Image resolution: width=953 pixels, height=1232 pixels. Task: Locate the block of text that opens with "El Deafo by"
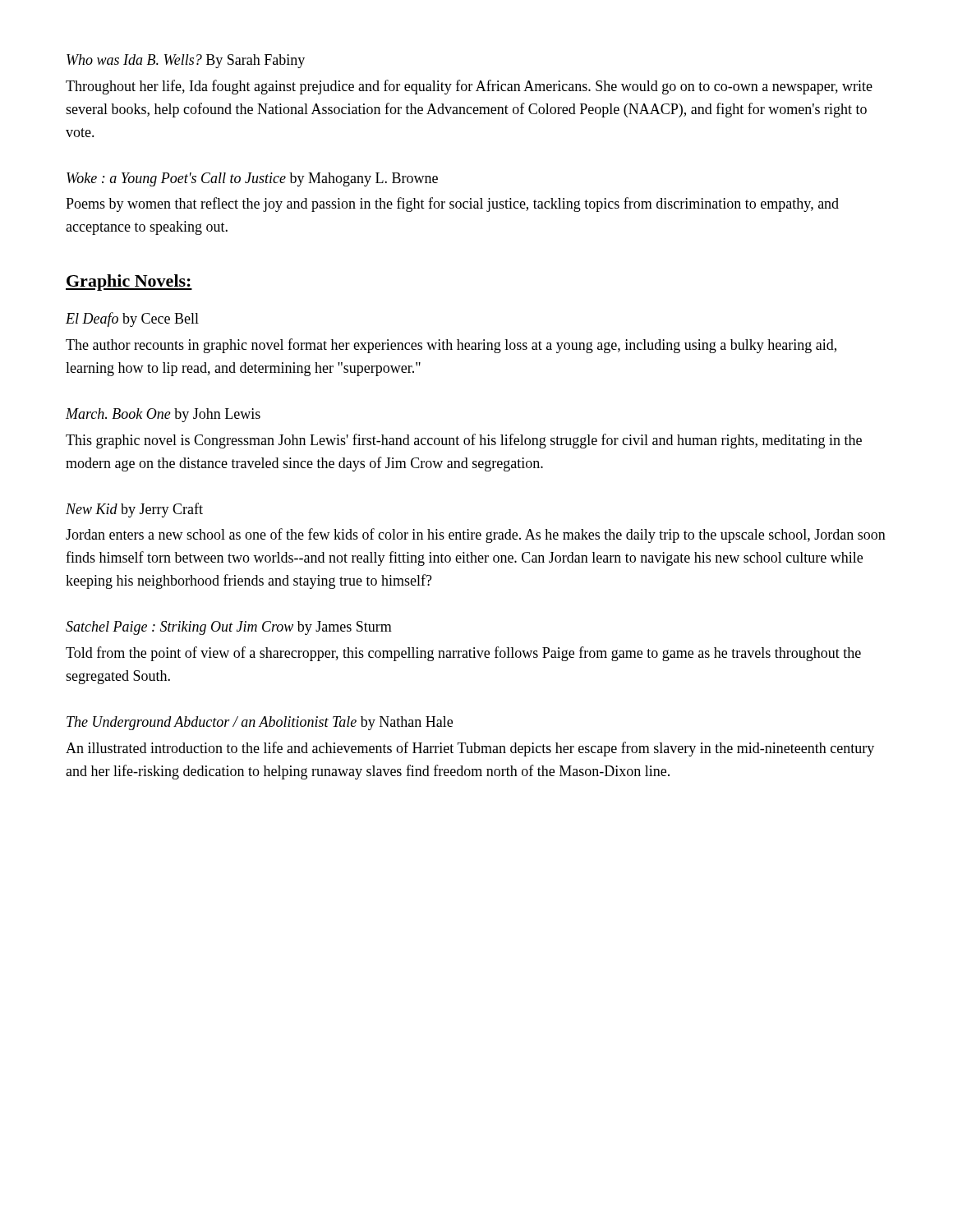[x=476, y=344]
